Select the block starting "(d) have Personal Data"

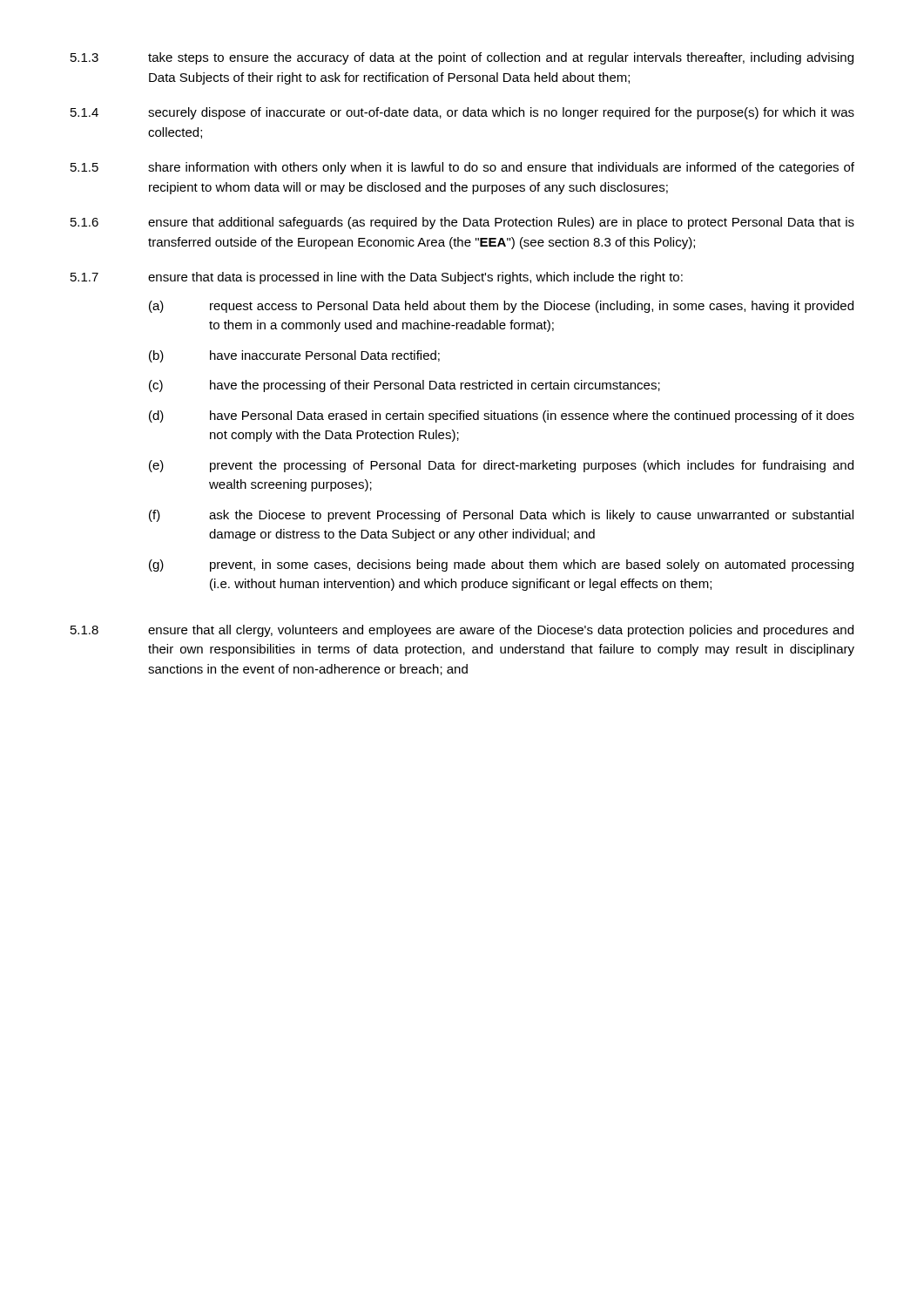click(501, 425)
